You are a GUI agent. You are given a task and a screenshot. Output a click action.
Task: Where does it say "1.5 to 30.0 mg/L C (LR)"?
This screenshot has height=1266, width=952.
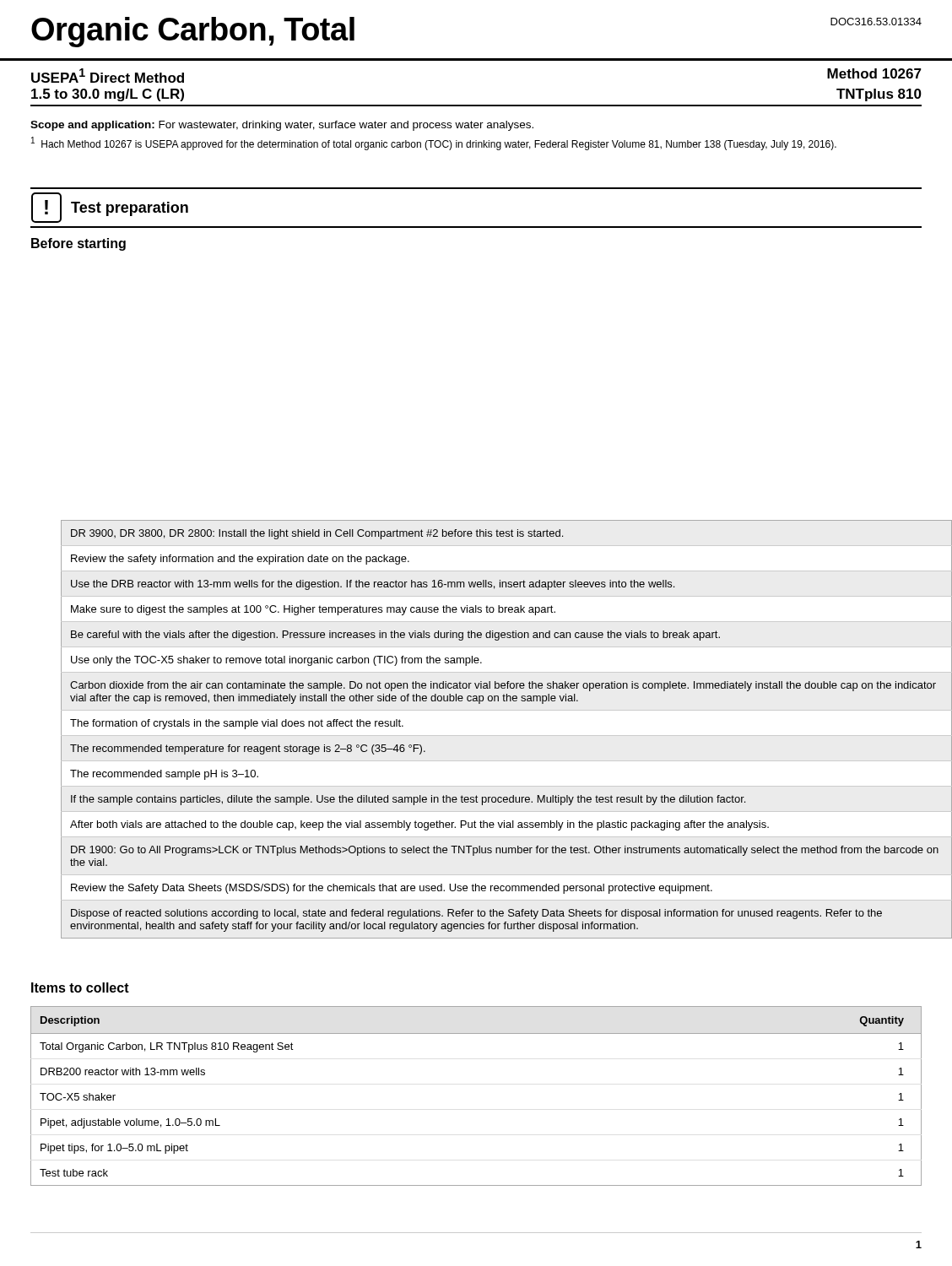pyautogui.click(x=108, y=94)
